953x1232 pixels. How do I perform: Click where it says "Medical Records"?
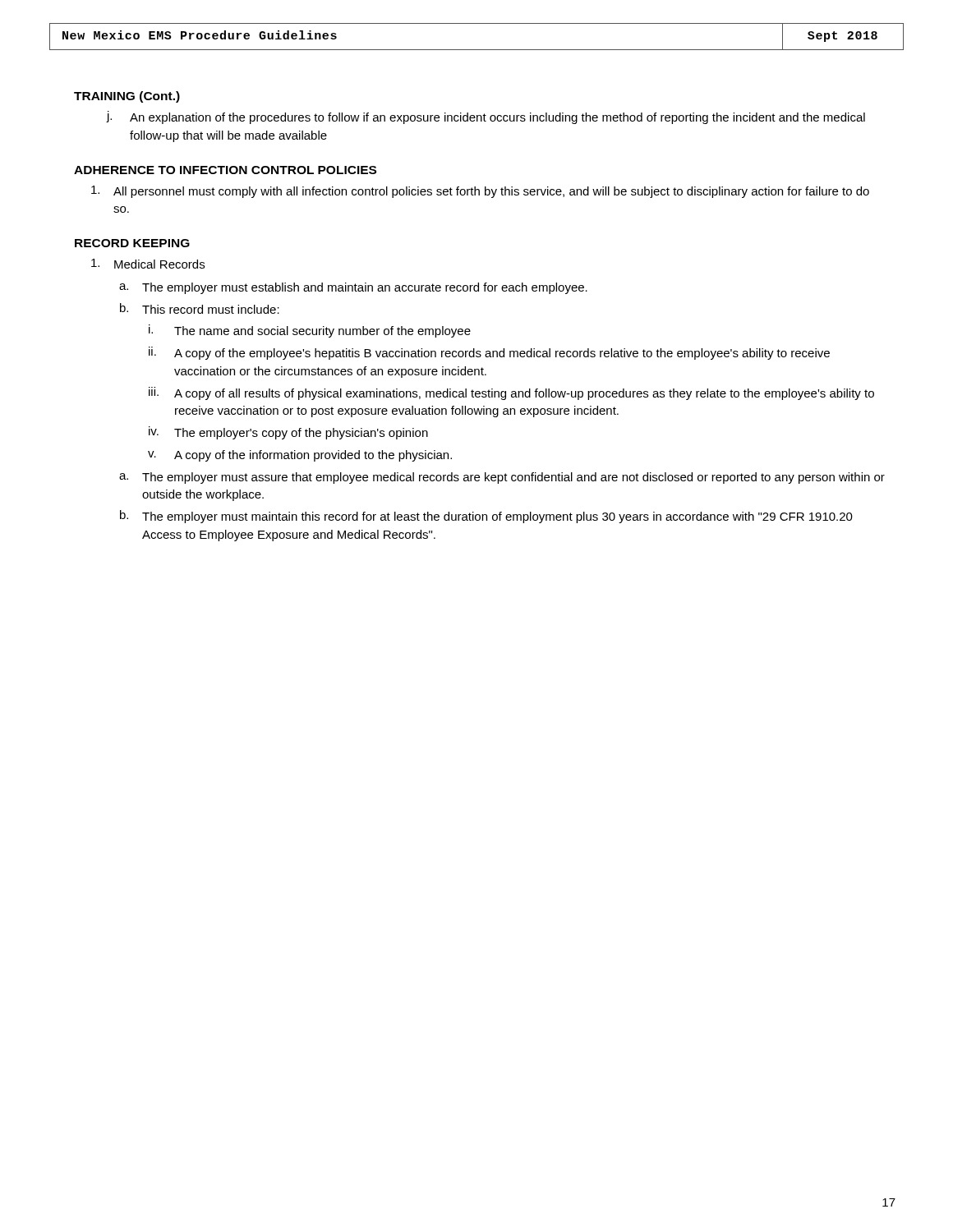pos(148,264)
